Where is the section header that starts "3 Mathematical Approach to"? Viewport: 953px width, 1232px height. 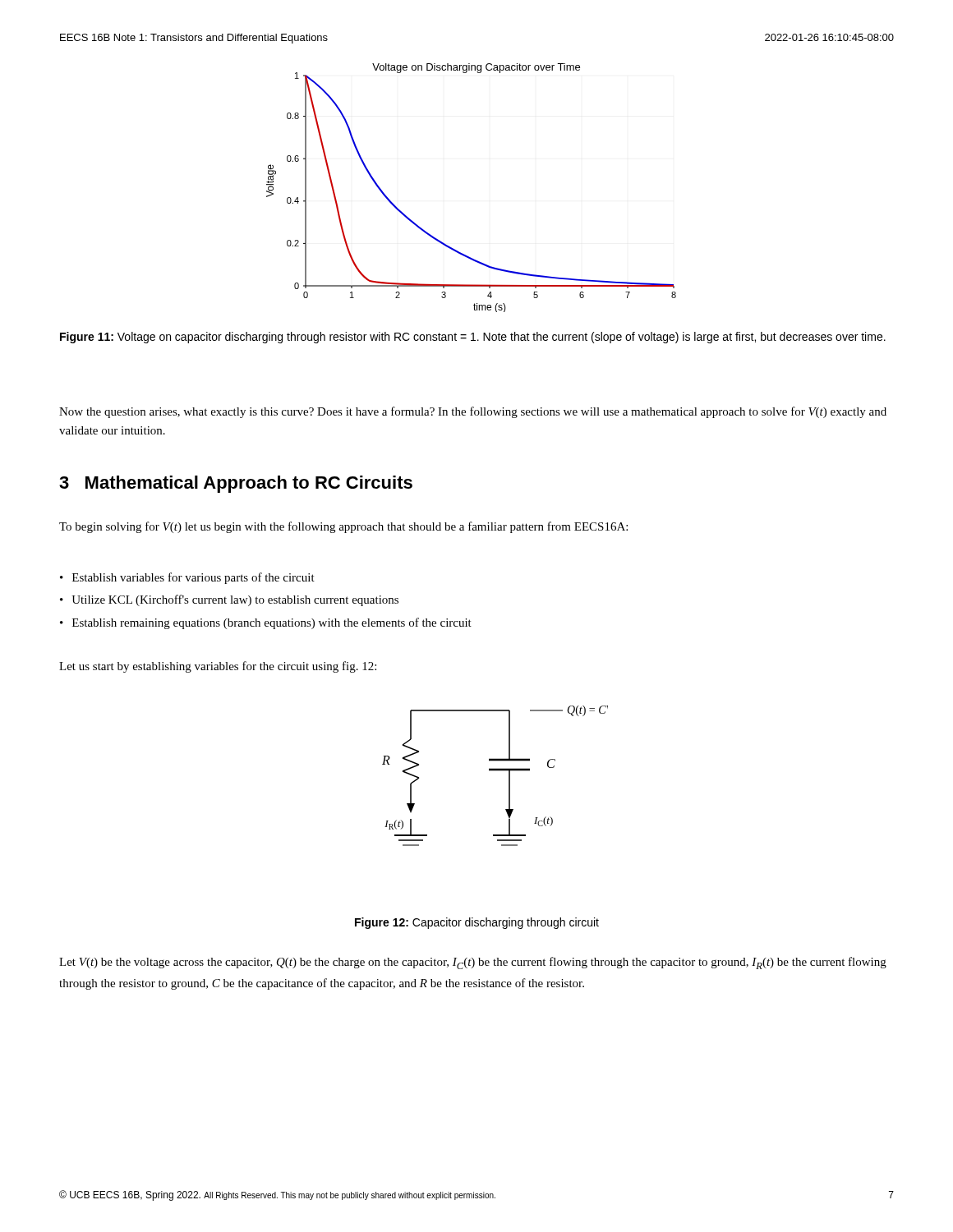236,483
